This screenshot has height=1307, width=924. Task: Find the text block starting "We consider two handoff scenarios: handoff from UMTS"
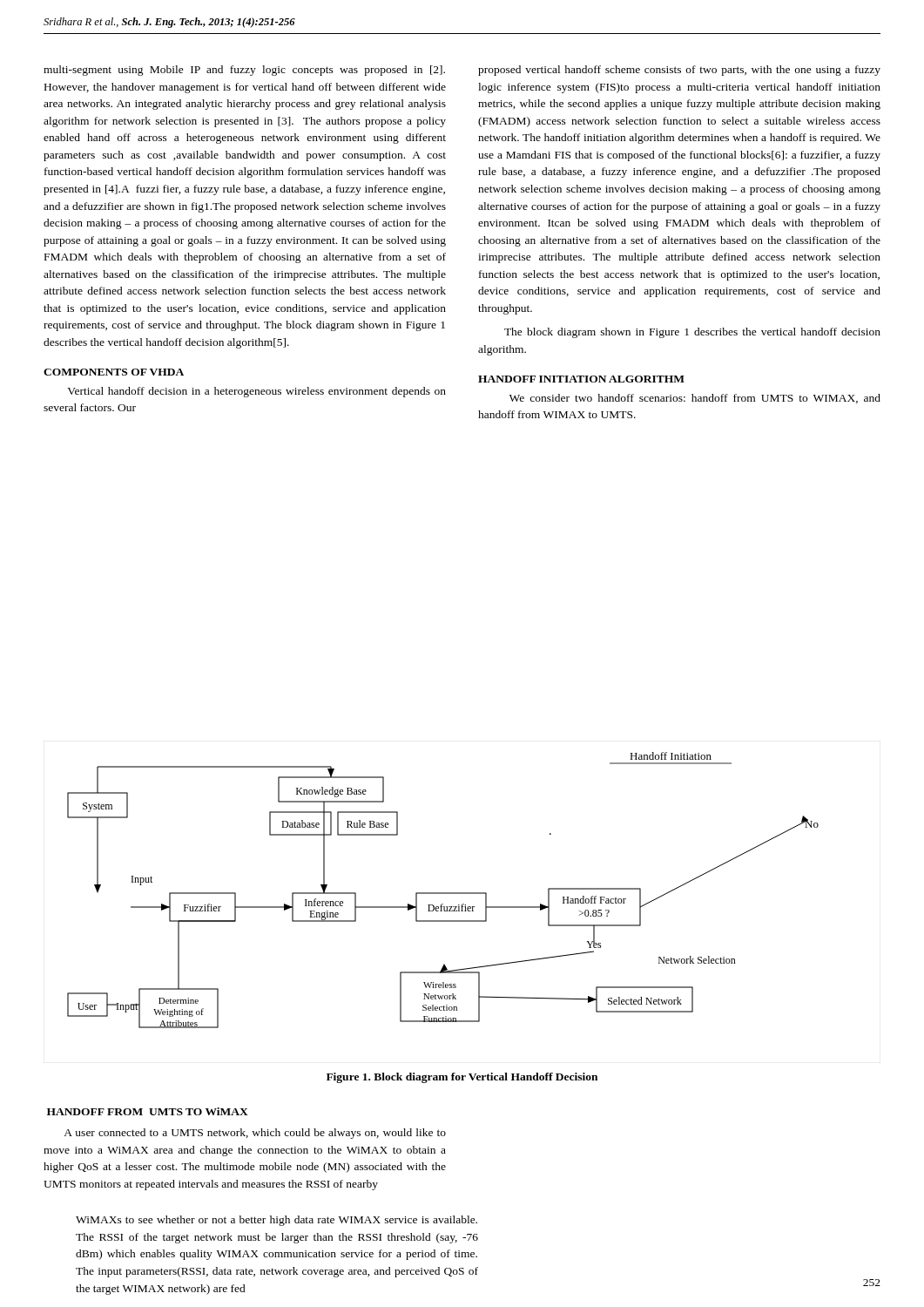click(679, 406)
